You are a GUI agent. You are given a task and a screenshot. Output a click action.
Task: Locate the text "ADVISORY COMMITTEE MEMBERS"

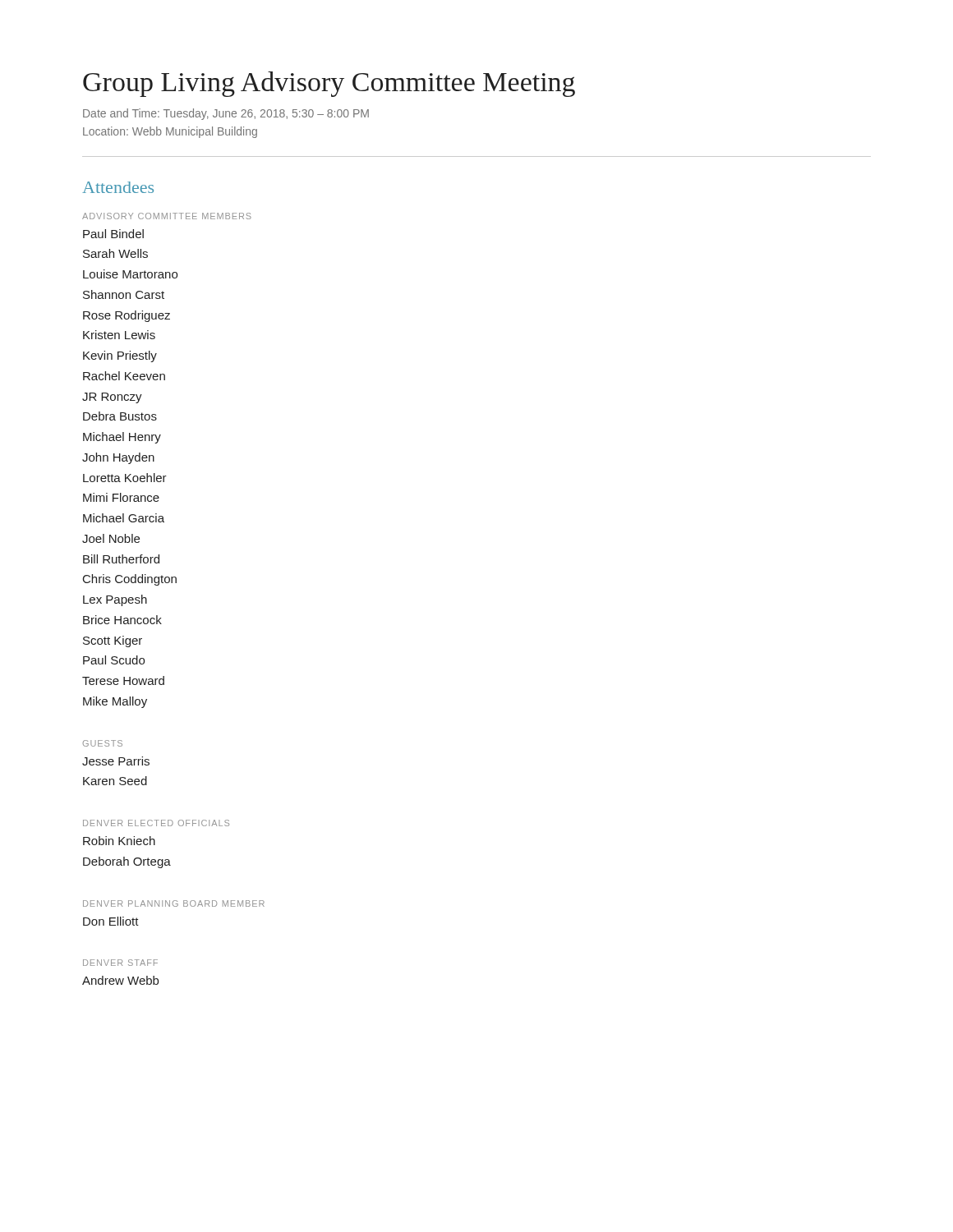tap(167, 216)
